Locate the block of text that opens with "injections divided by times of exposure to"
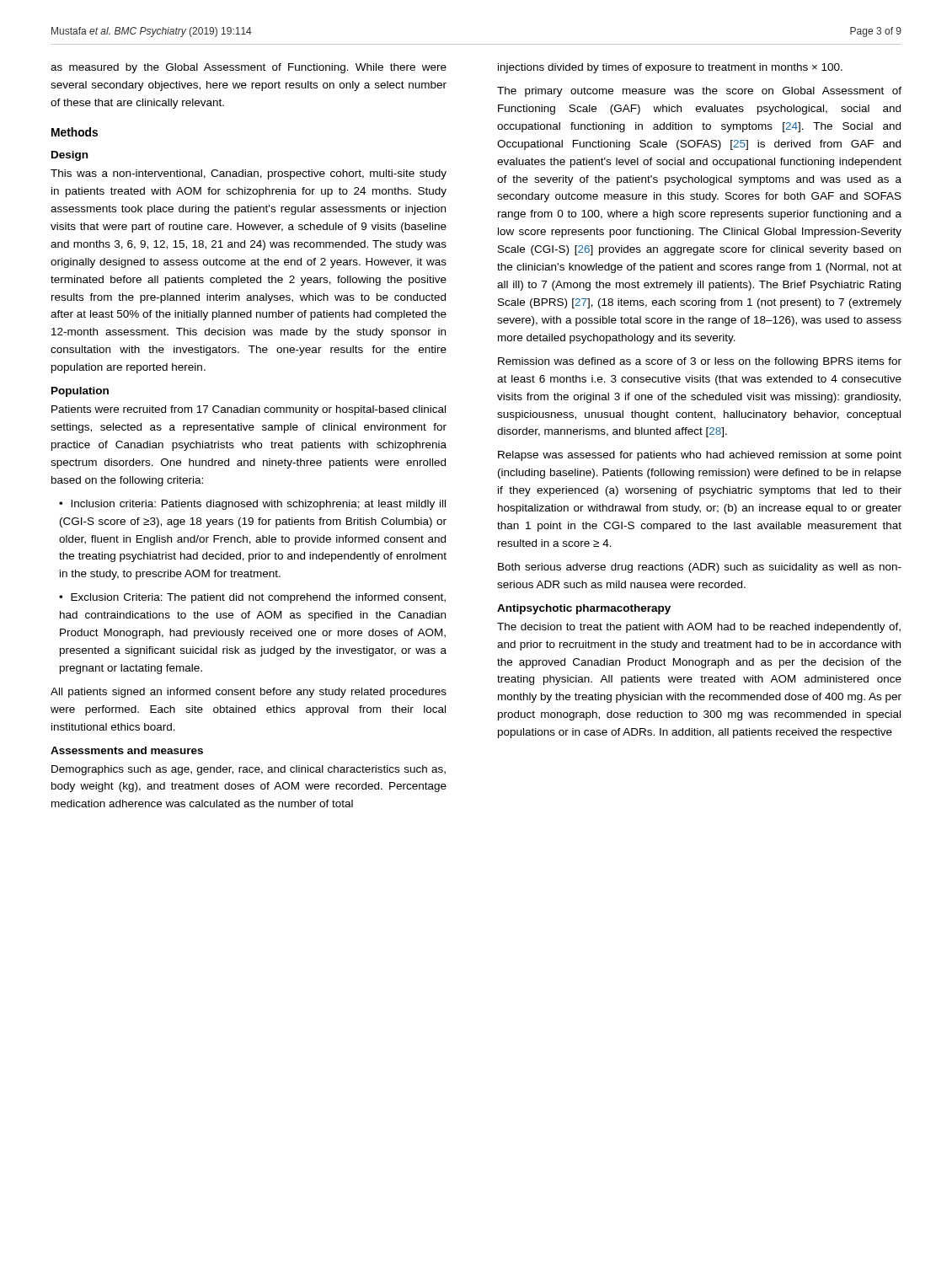This screenshot has height=1264, width=952. 699,68
